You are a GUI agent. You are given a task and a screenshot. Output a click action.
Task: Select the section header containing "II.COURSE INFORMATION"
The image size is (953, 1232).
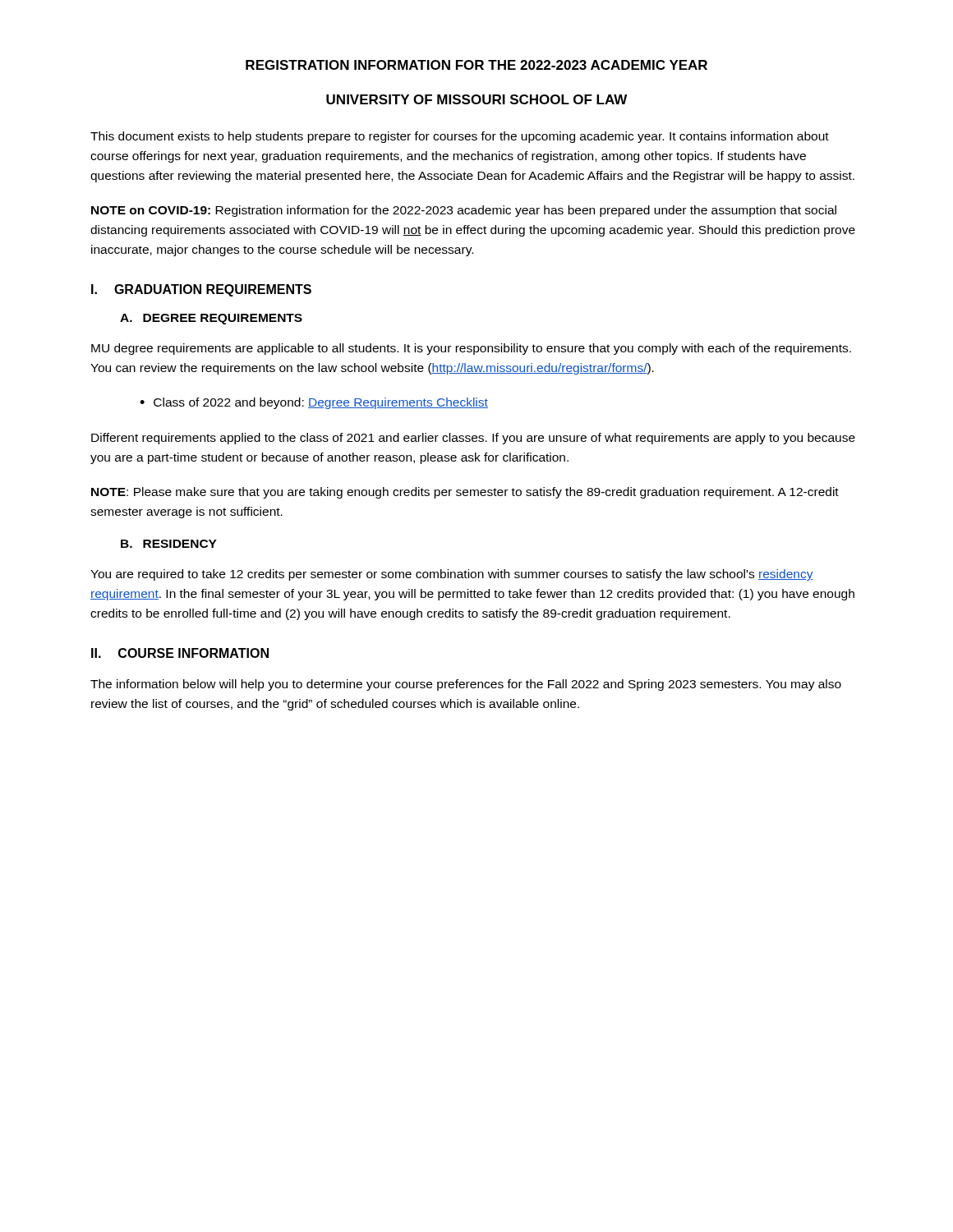(x=180, y=654)
